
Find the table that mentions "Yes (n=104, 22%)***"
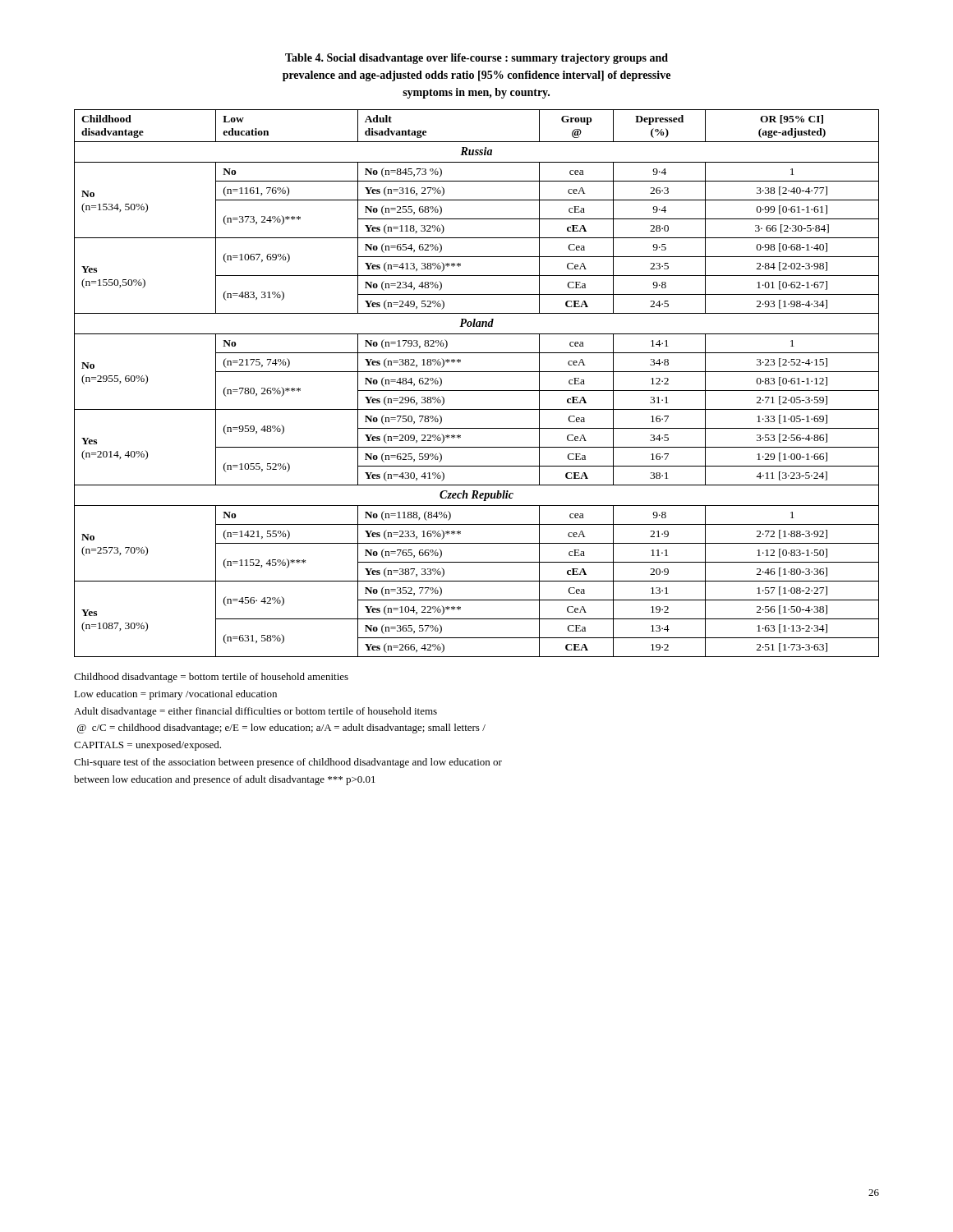[x=476, y=383]
